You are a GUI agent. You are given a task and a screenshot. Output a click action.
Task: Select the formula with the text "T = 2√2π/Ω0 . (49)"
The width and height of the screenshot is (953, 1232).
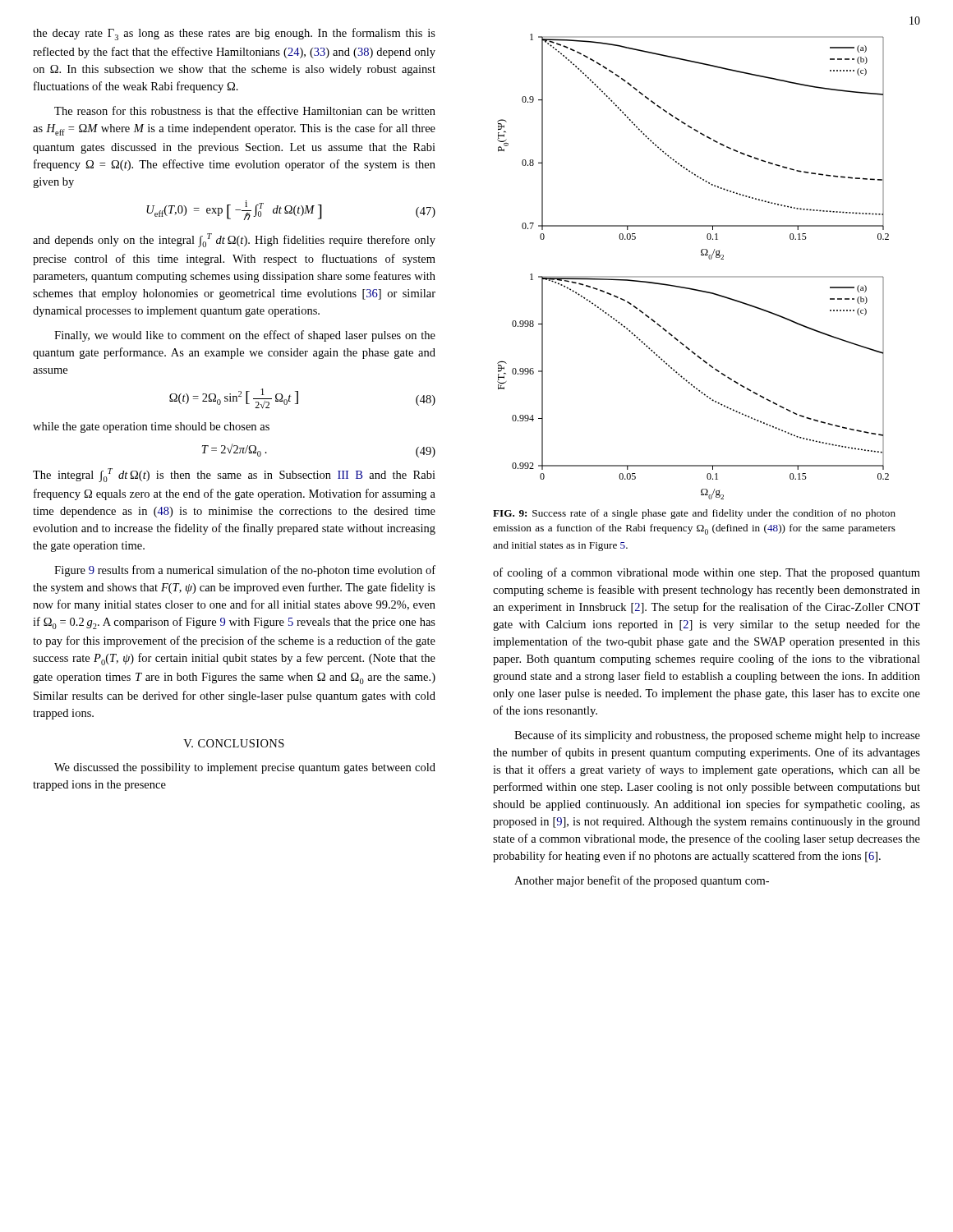[x=231, y=450]
